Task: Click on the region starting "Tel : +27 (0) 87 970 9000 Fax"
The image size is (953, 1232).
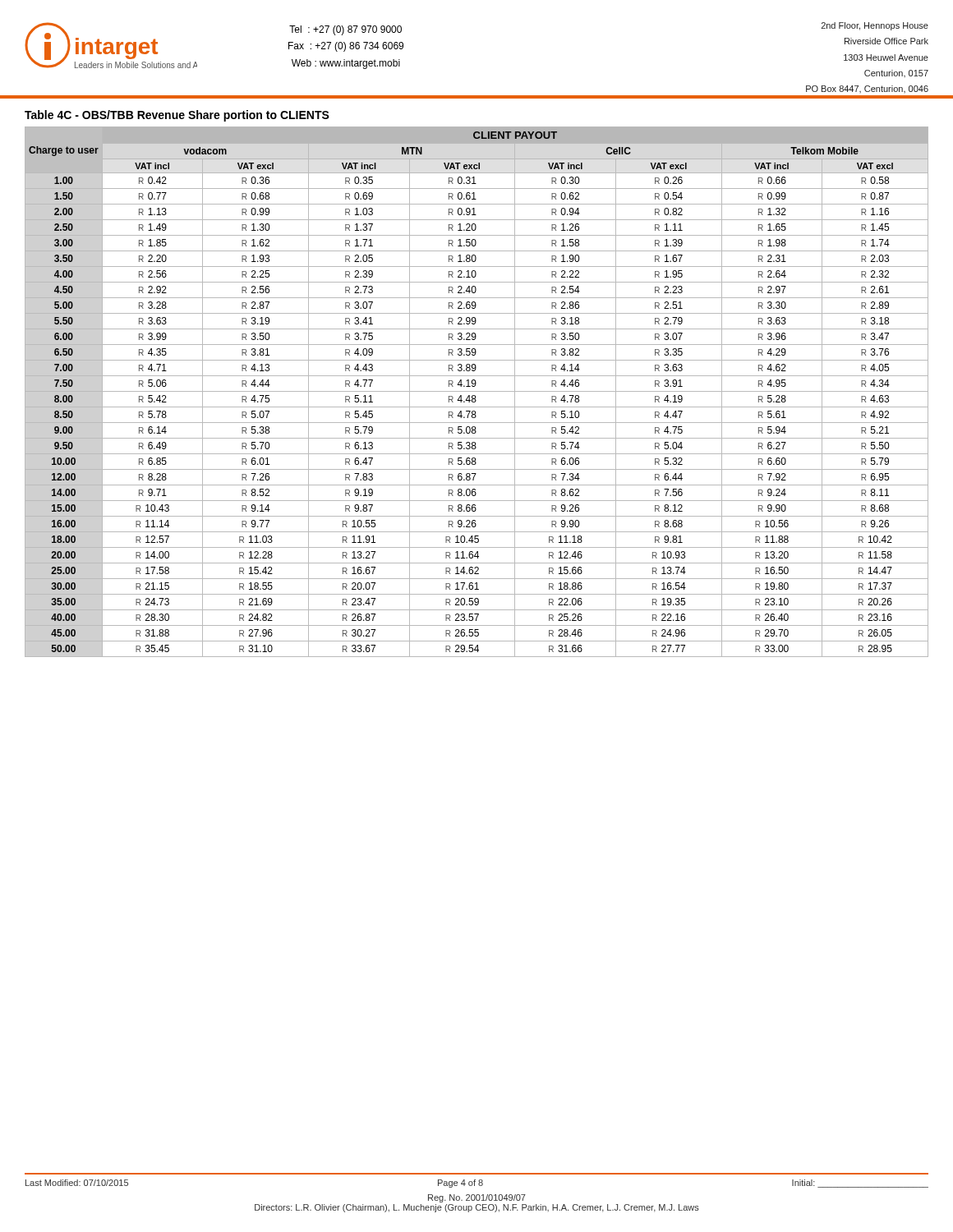Action: 346,46
